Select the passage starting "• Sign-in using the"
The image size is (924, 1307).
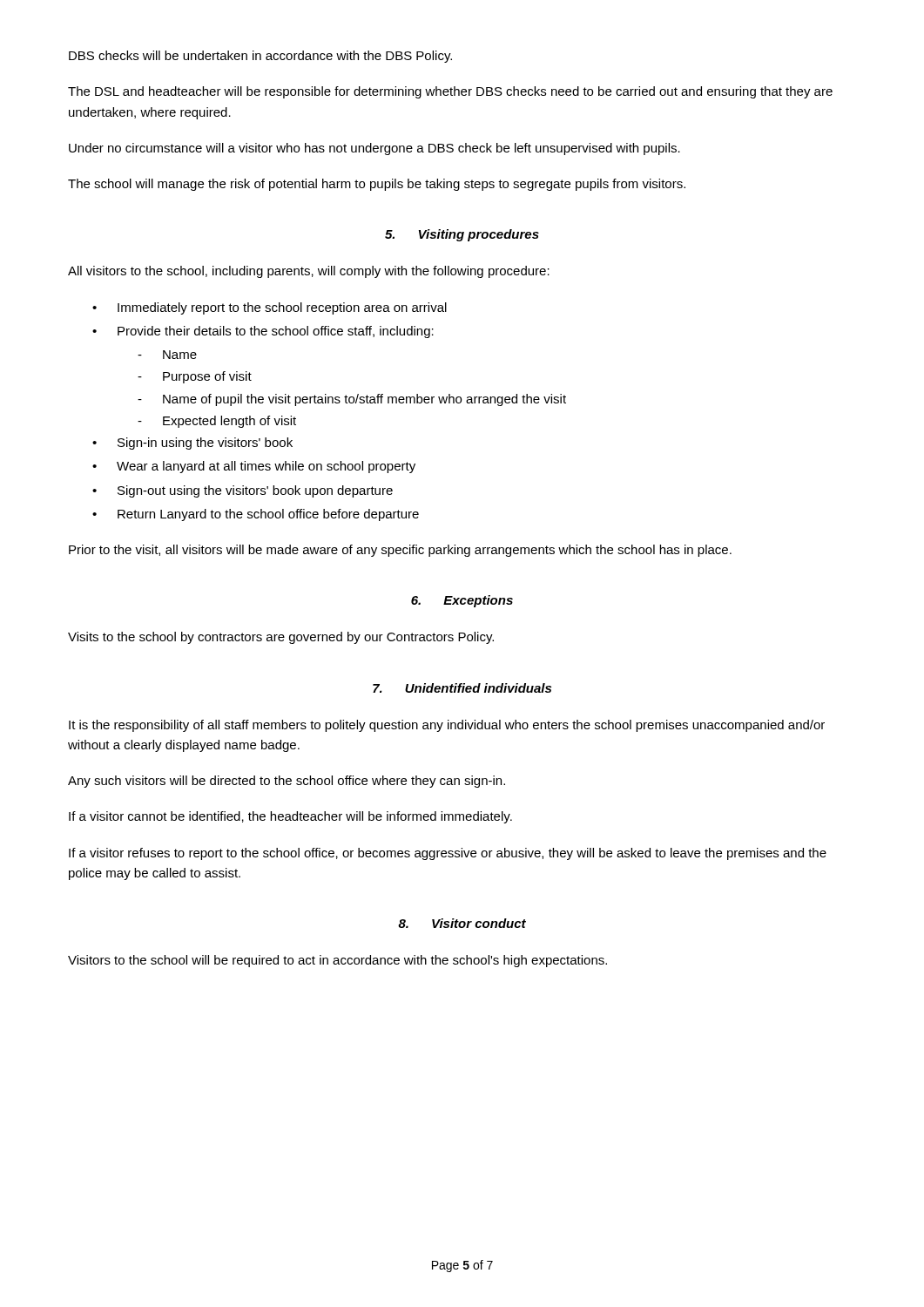[193, 442]
